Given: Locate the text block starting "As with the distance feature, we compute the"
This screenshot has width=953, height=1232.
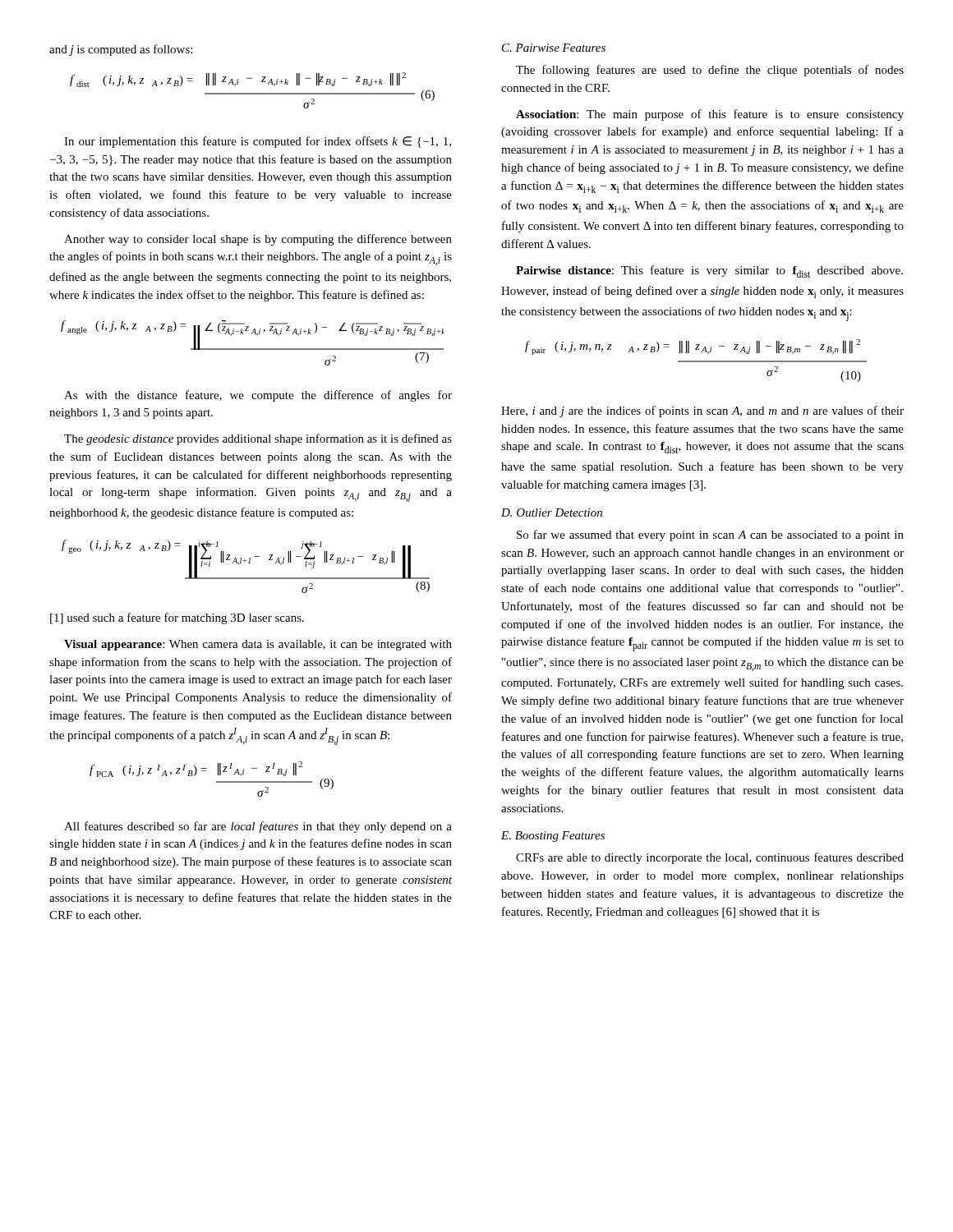Looking at the screenshot, I should 251,404.
